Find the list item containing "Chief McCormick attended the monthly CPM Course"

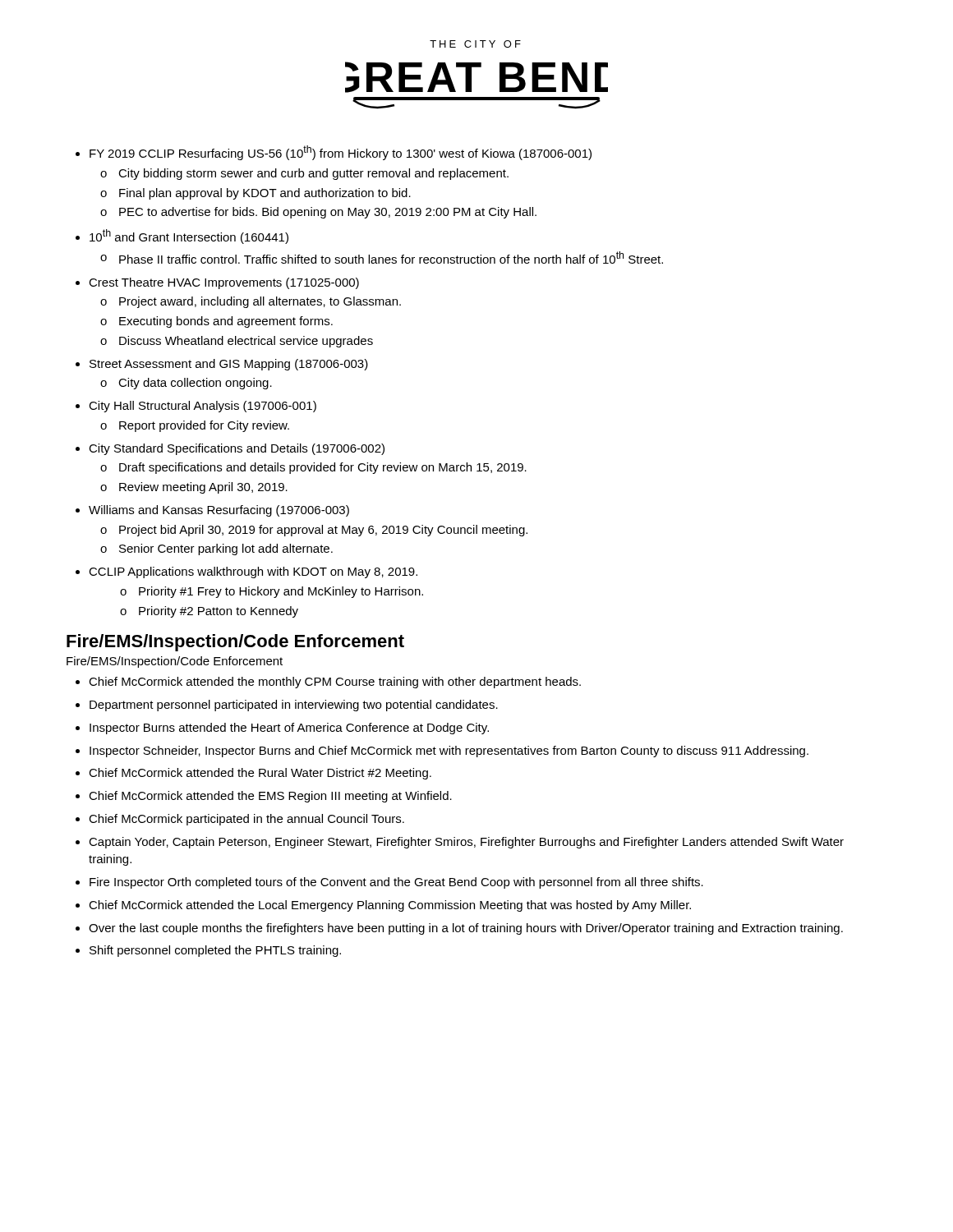(476, 682)
